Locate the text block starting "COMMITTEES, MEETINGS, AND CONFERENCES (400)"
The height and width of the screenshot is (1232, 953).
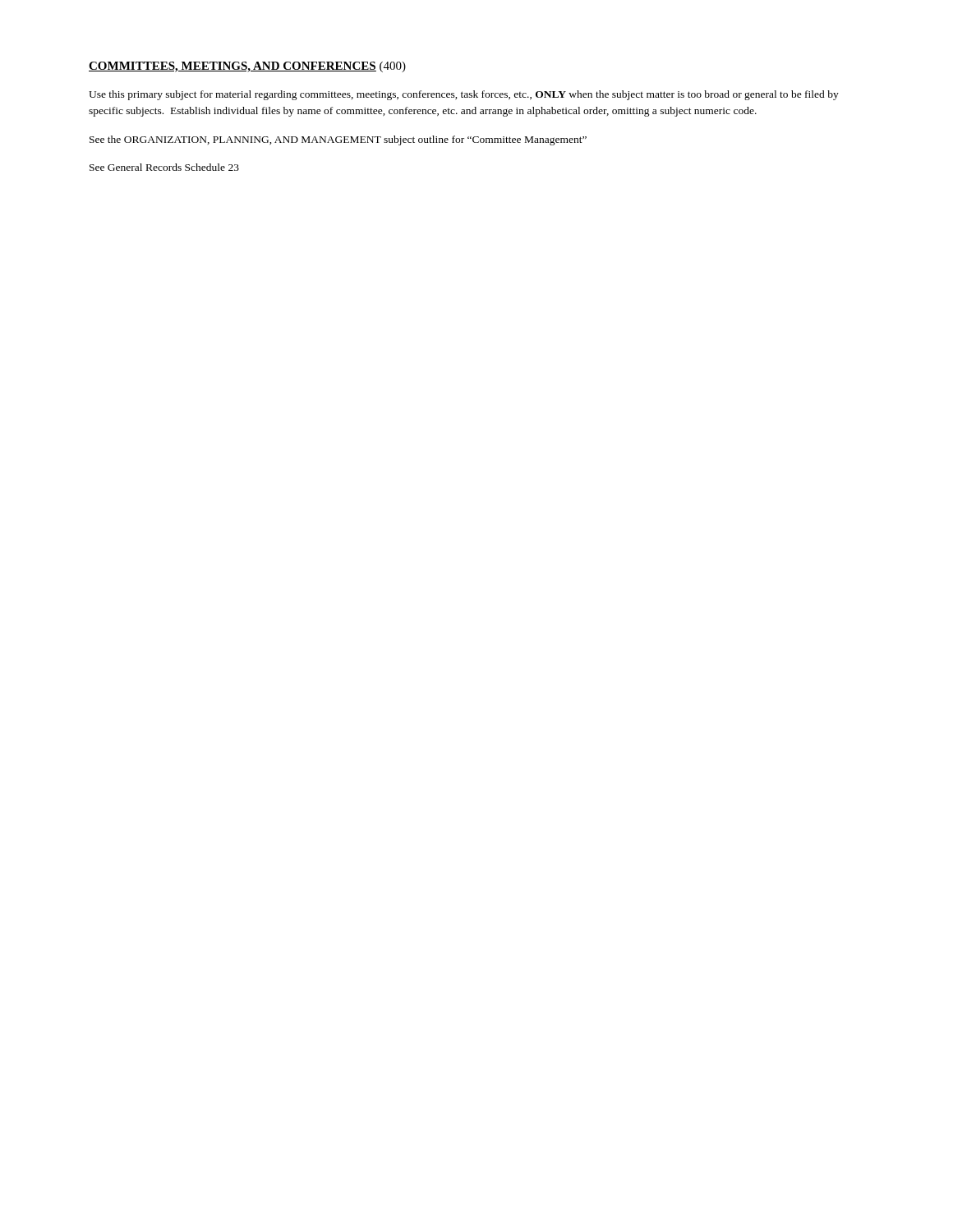pos(247,66)
